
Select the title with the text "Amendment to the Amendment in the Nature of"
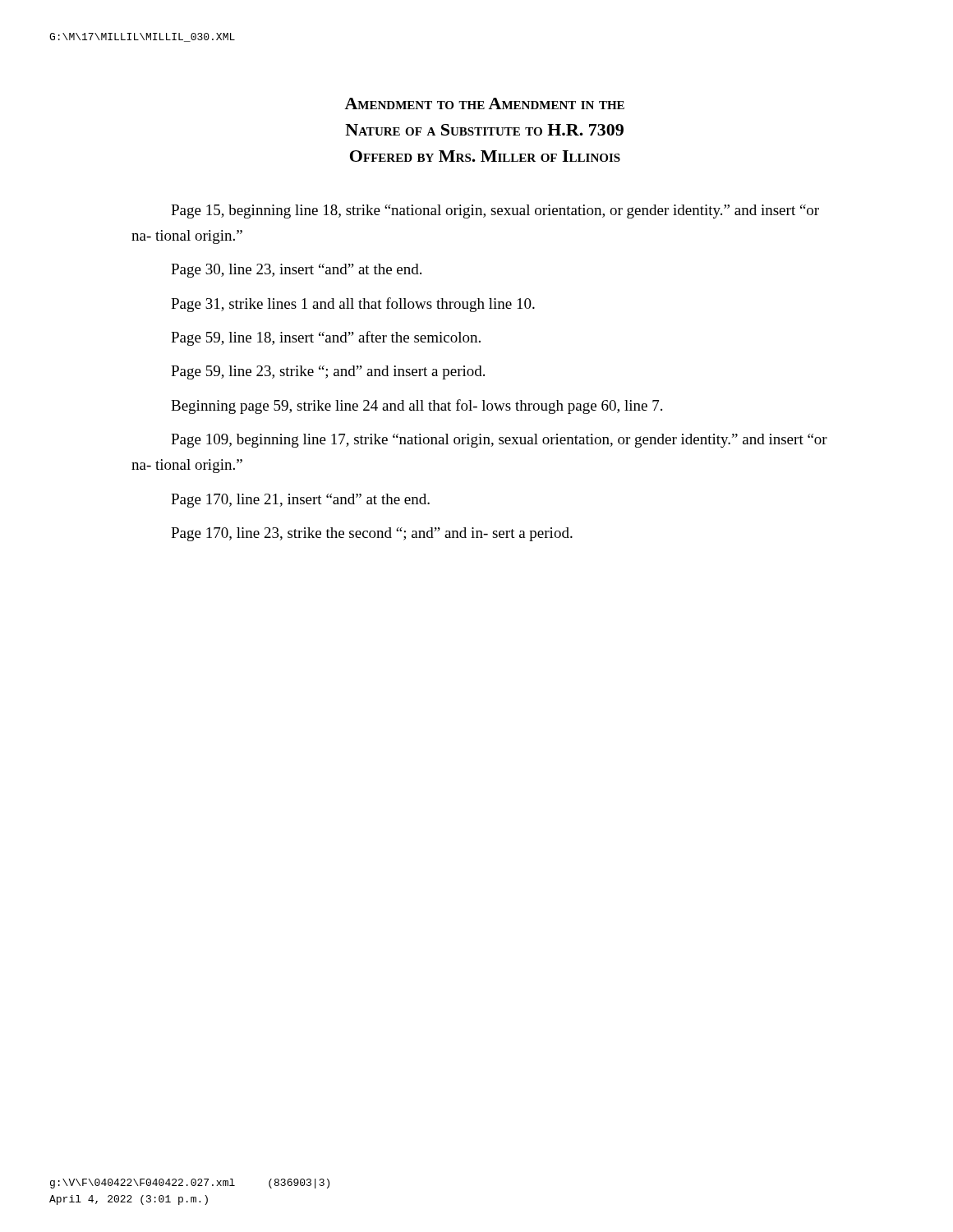click(x=485, y=130)
